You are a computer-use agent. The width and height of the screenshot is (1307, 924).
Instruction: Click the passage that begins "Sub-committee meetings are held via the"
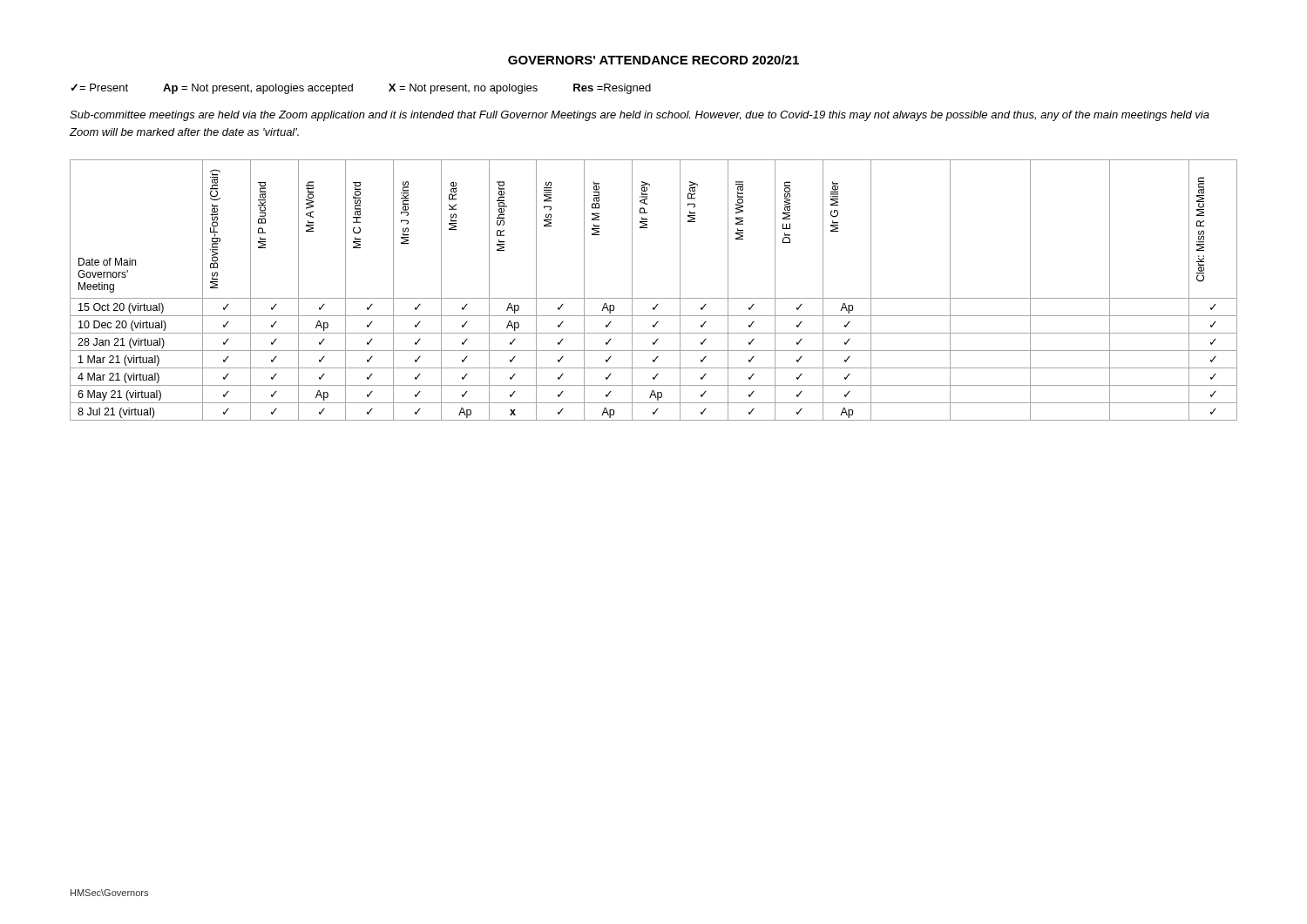(640, 123)
